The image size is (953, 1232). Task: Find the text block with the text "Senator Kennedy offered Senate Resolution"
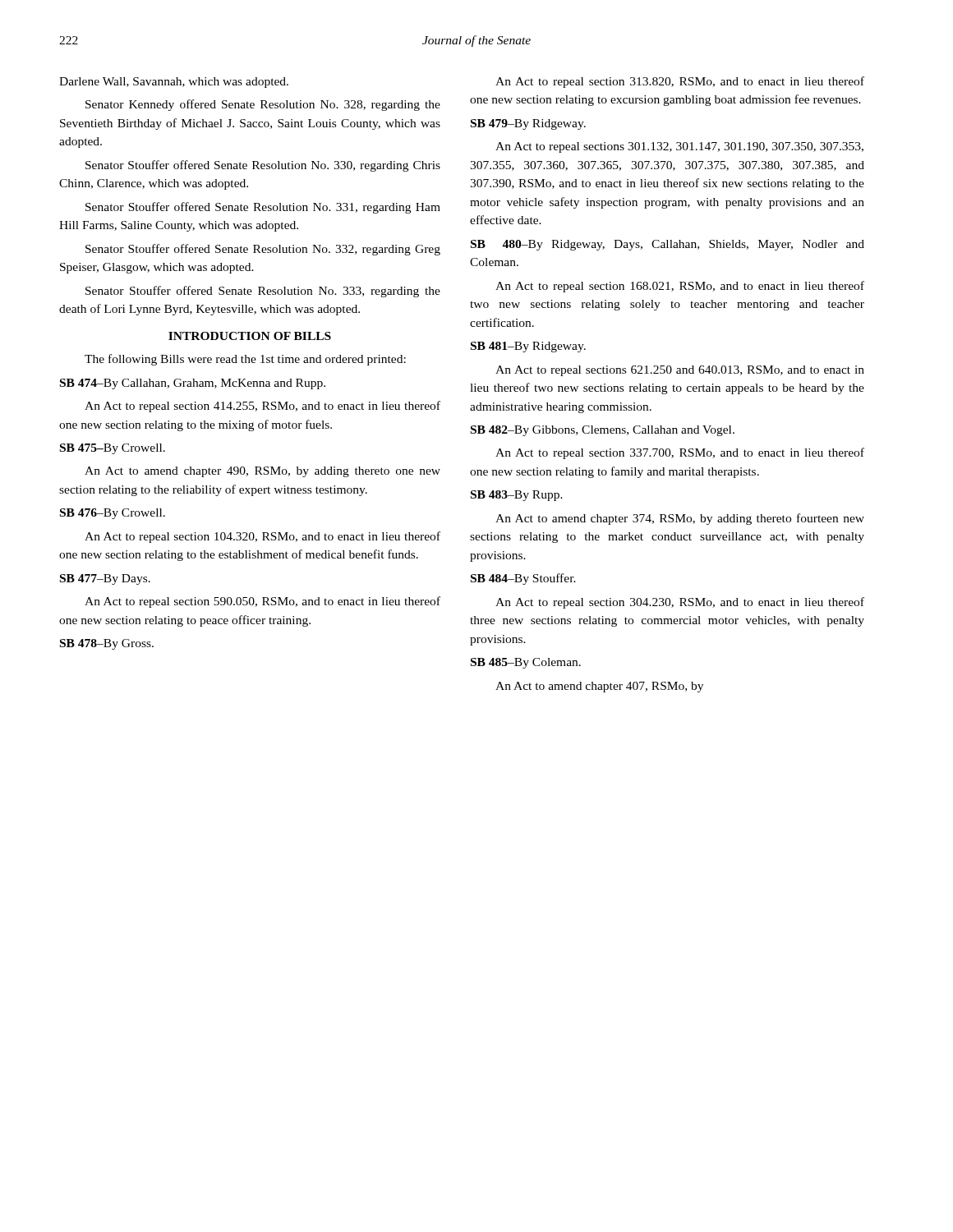click(250, 123)
